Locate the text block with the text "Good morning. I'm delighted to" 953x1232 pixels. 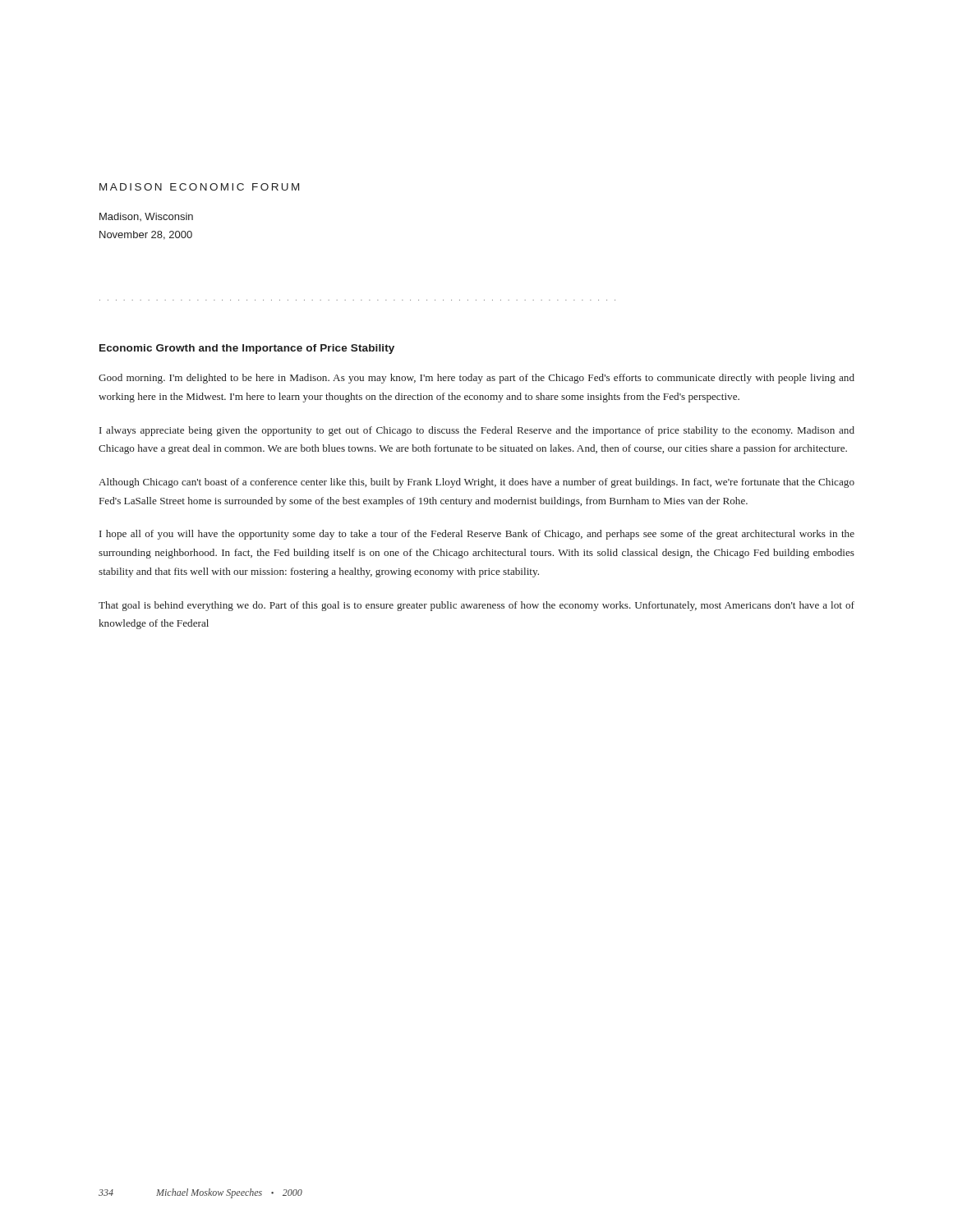pos(476,388)
